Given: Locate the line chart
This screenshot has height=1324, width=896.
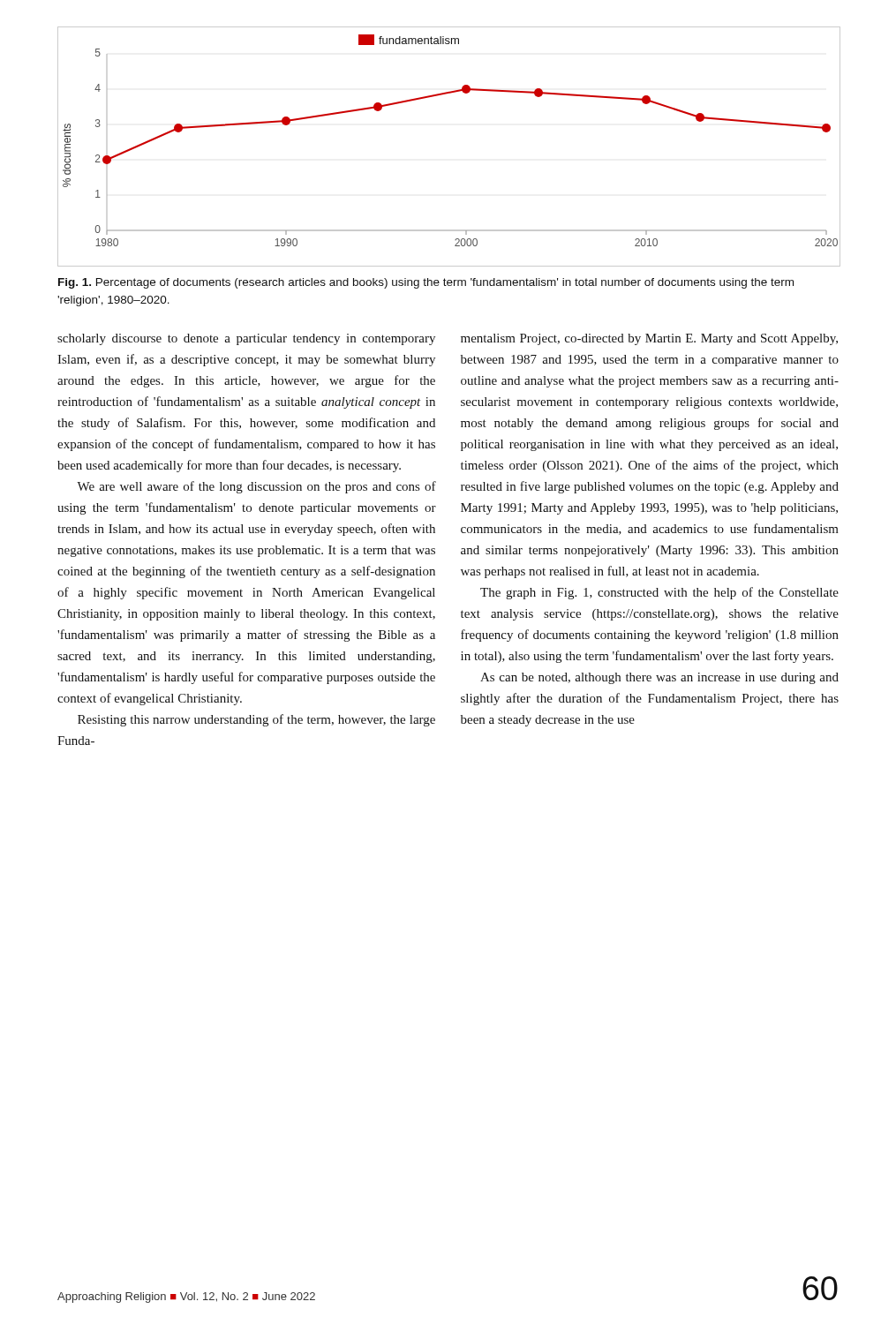Looking at the screenshot, I should tap(448, 147).
